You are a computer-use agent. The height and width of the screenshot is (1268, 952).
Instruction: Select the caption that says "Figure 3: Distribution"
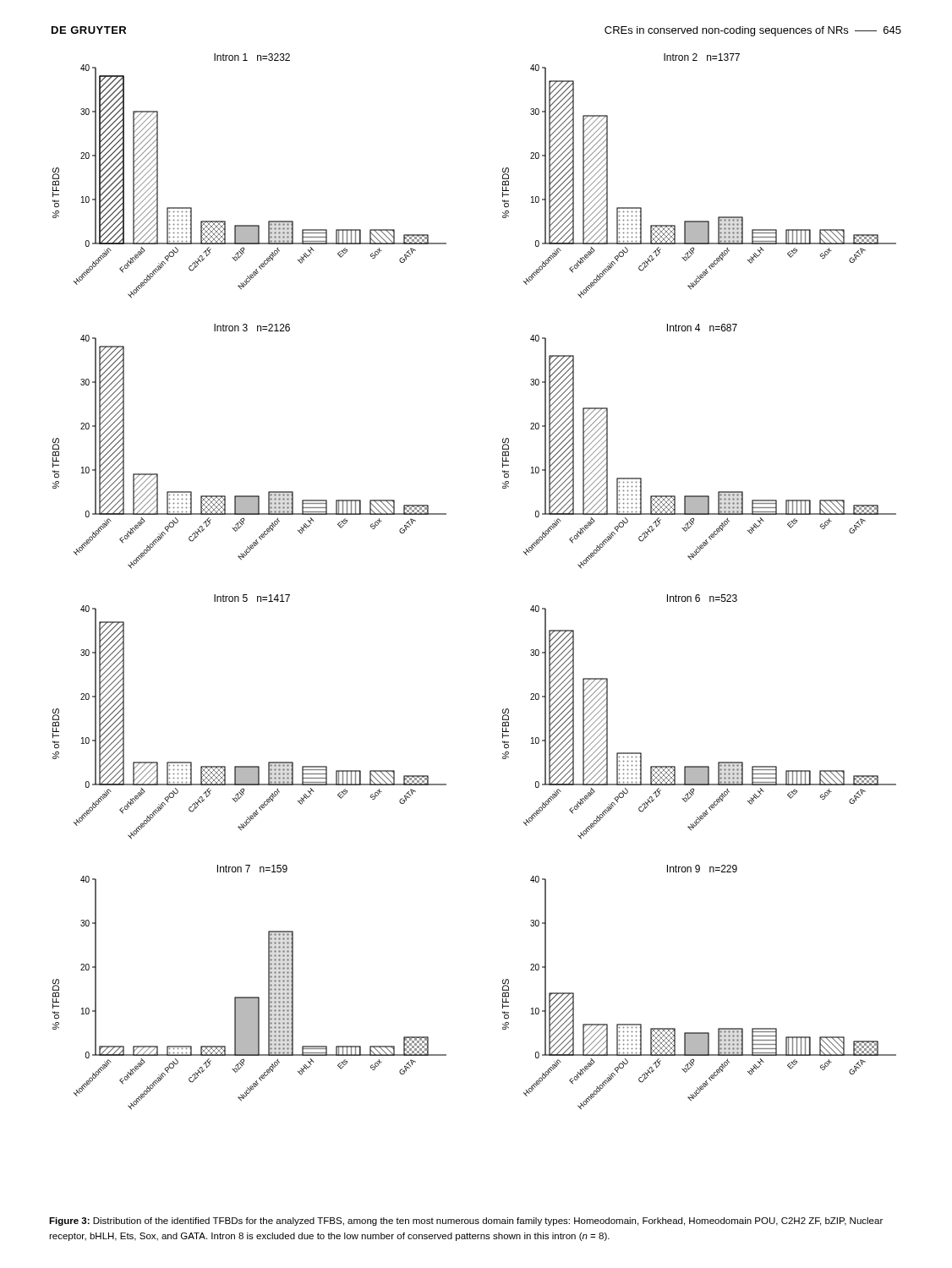[x=466, y=1229]
